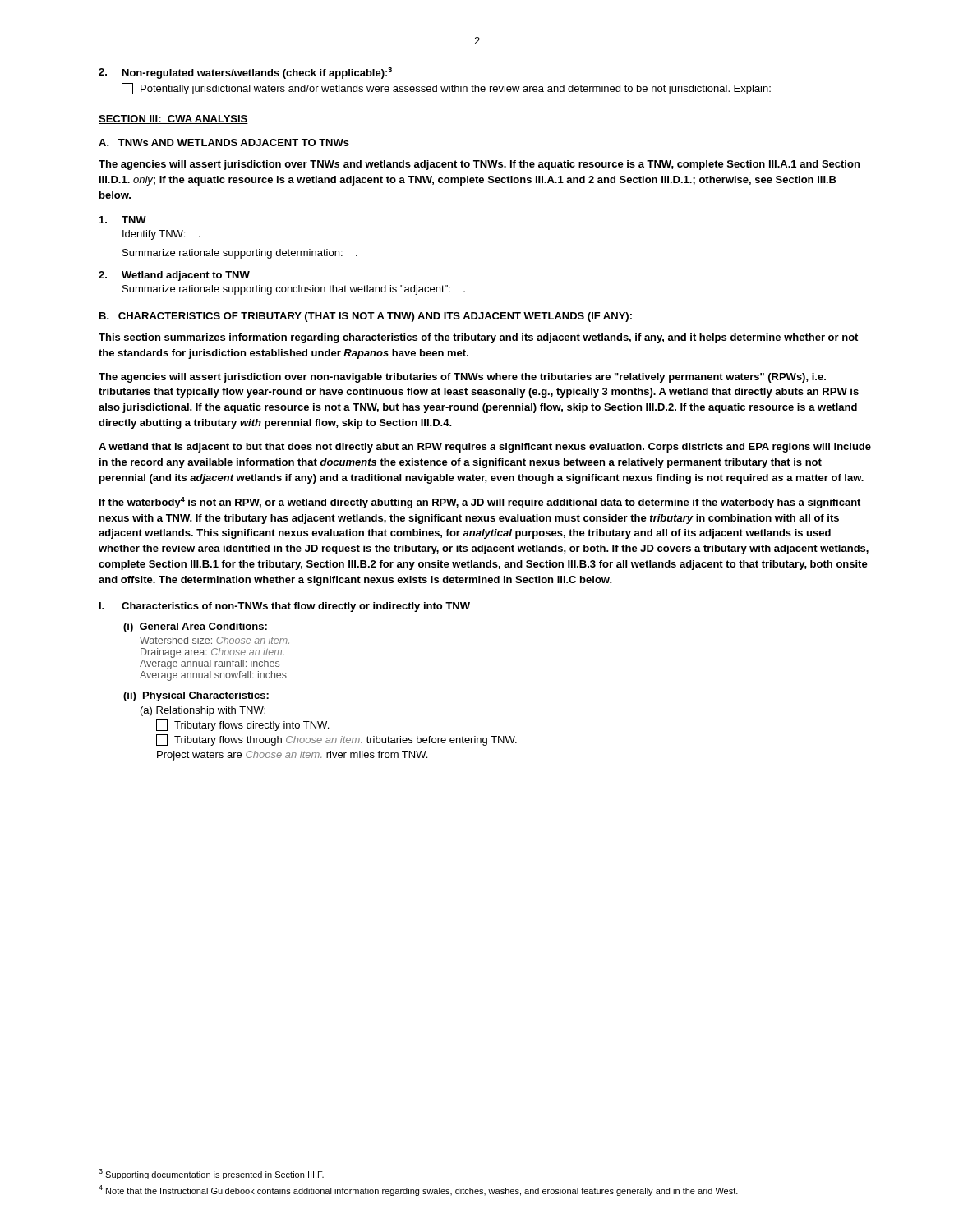Point to the block beginning "If the waterbody4 is not an RPW, or"
Viewport: 954px width, 1232px height.
pos(484,540)
